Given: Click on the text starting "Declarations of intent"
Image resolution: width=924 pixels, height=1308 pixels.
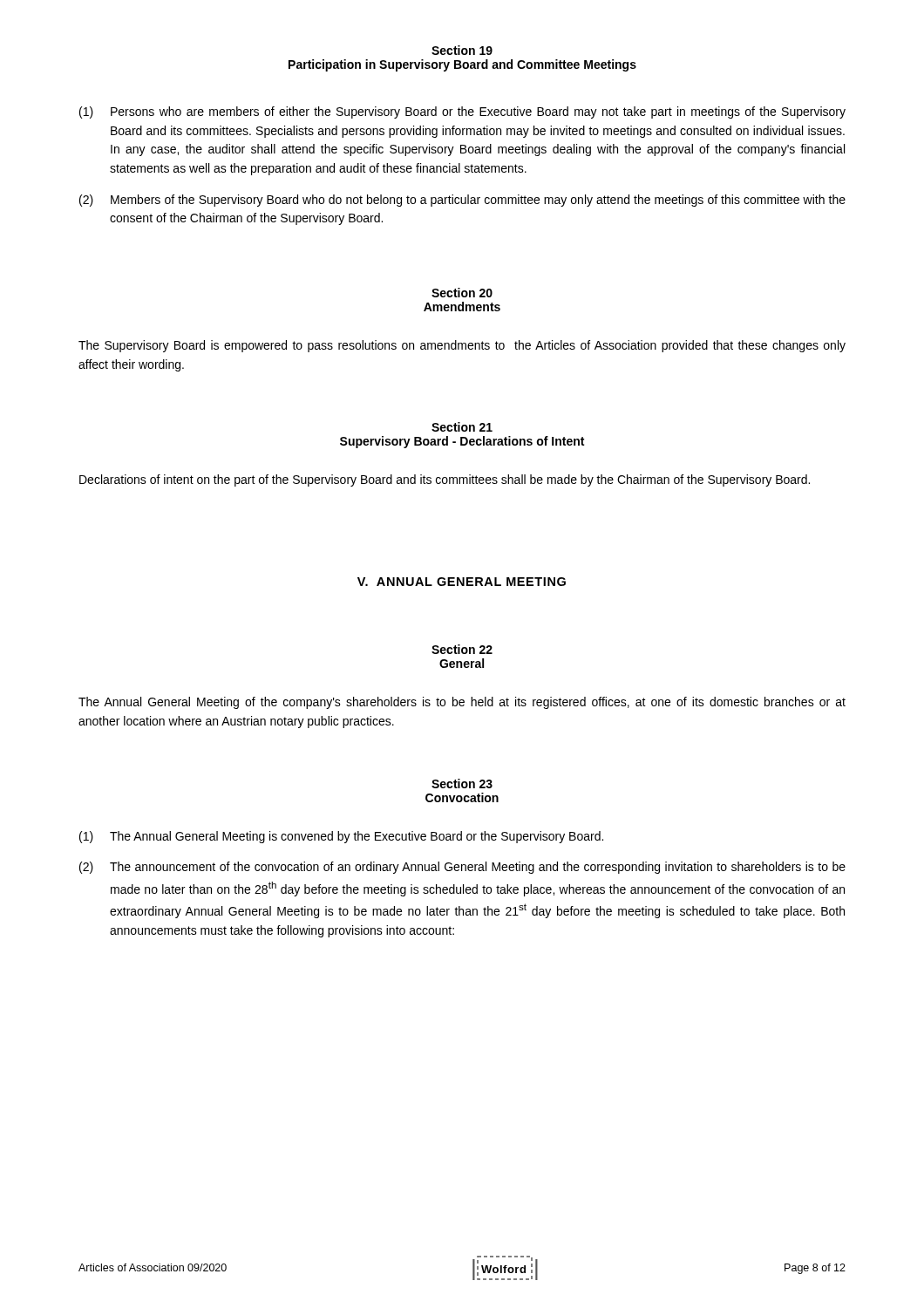Looking at the screenshot, I should click(x=445, y=479).
